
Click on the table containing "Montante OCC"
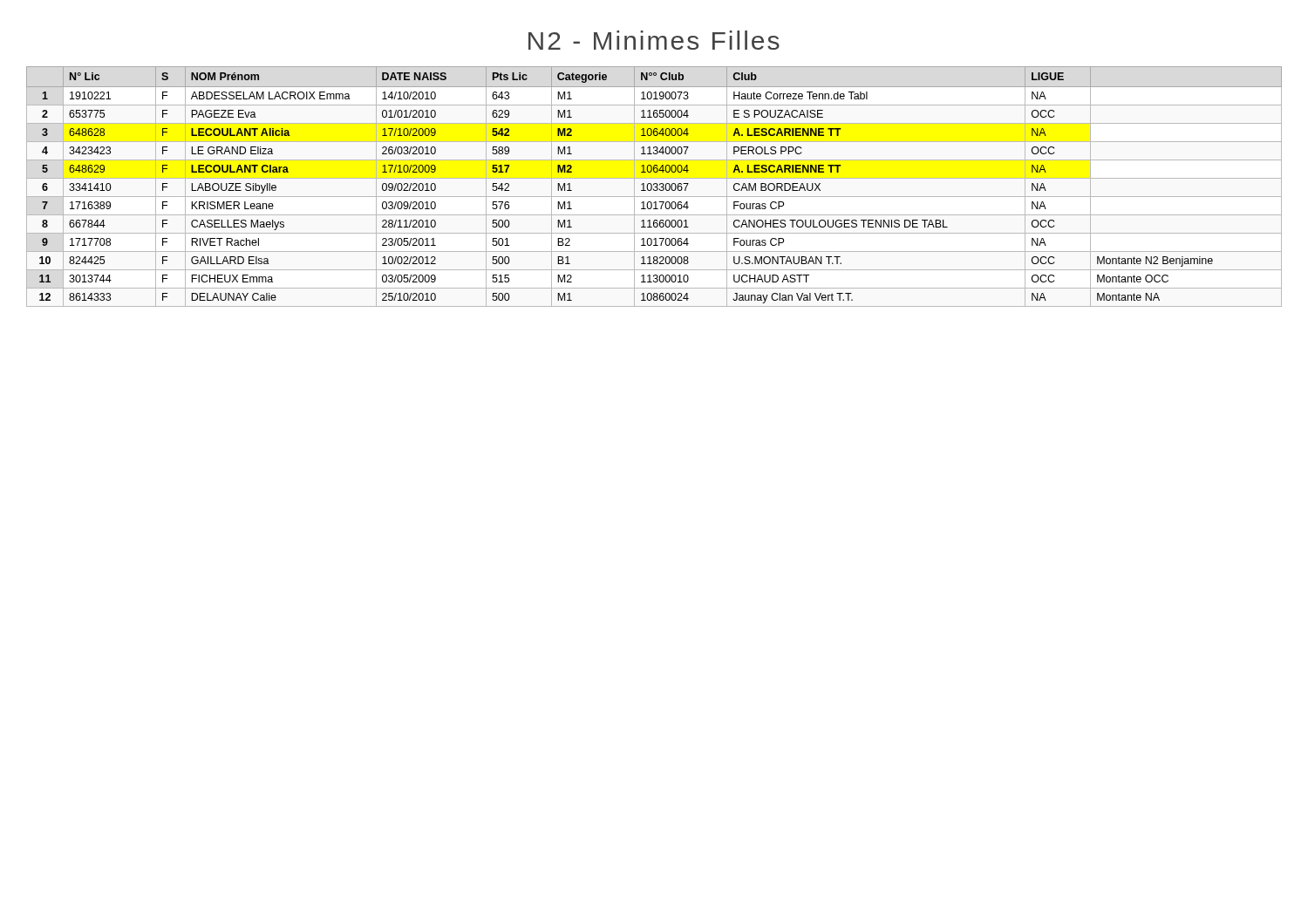[654, 187]
